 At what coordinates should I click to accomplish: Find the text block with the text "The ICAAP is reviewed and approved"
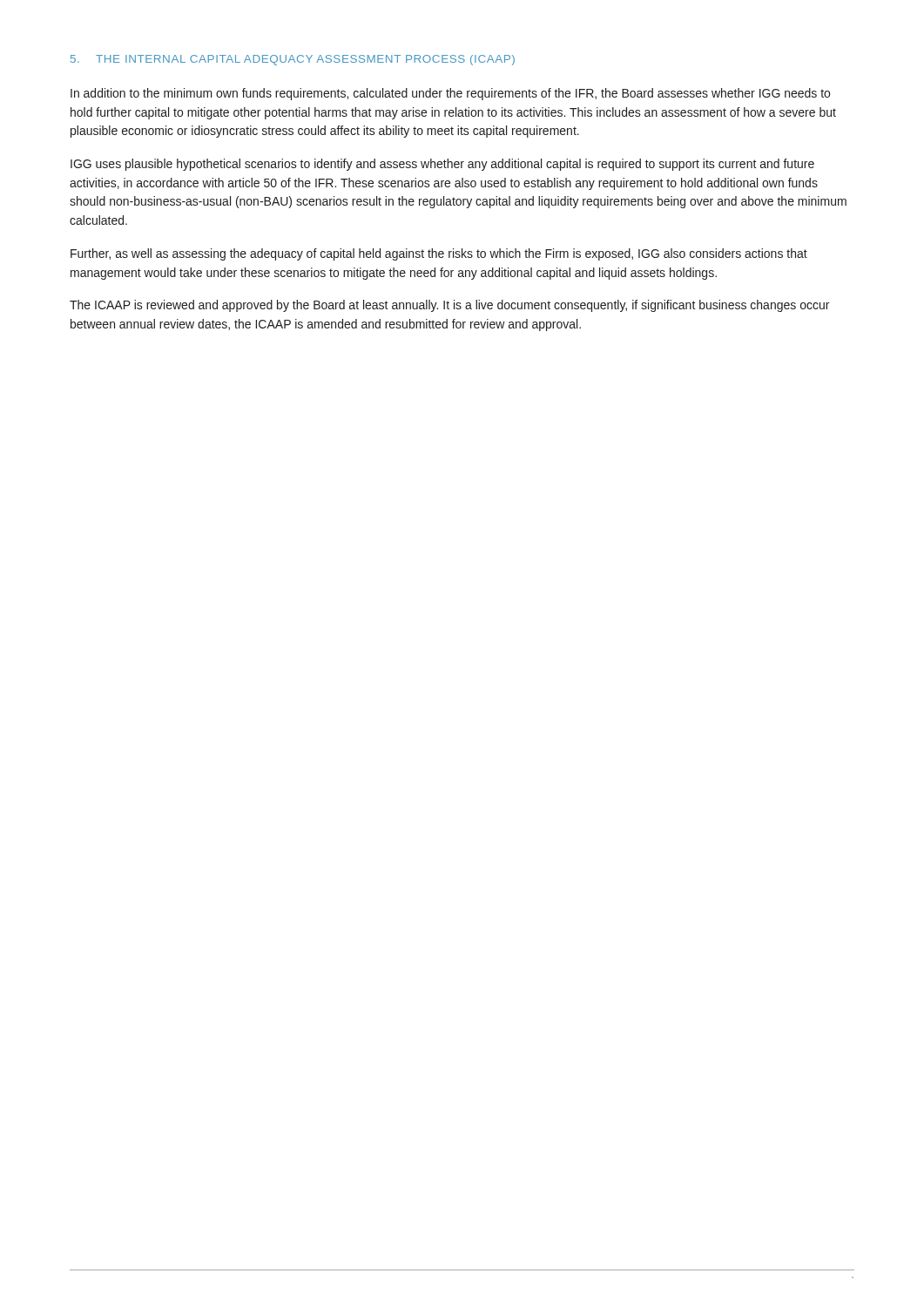[450, 315]
